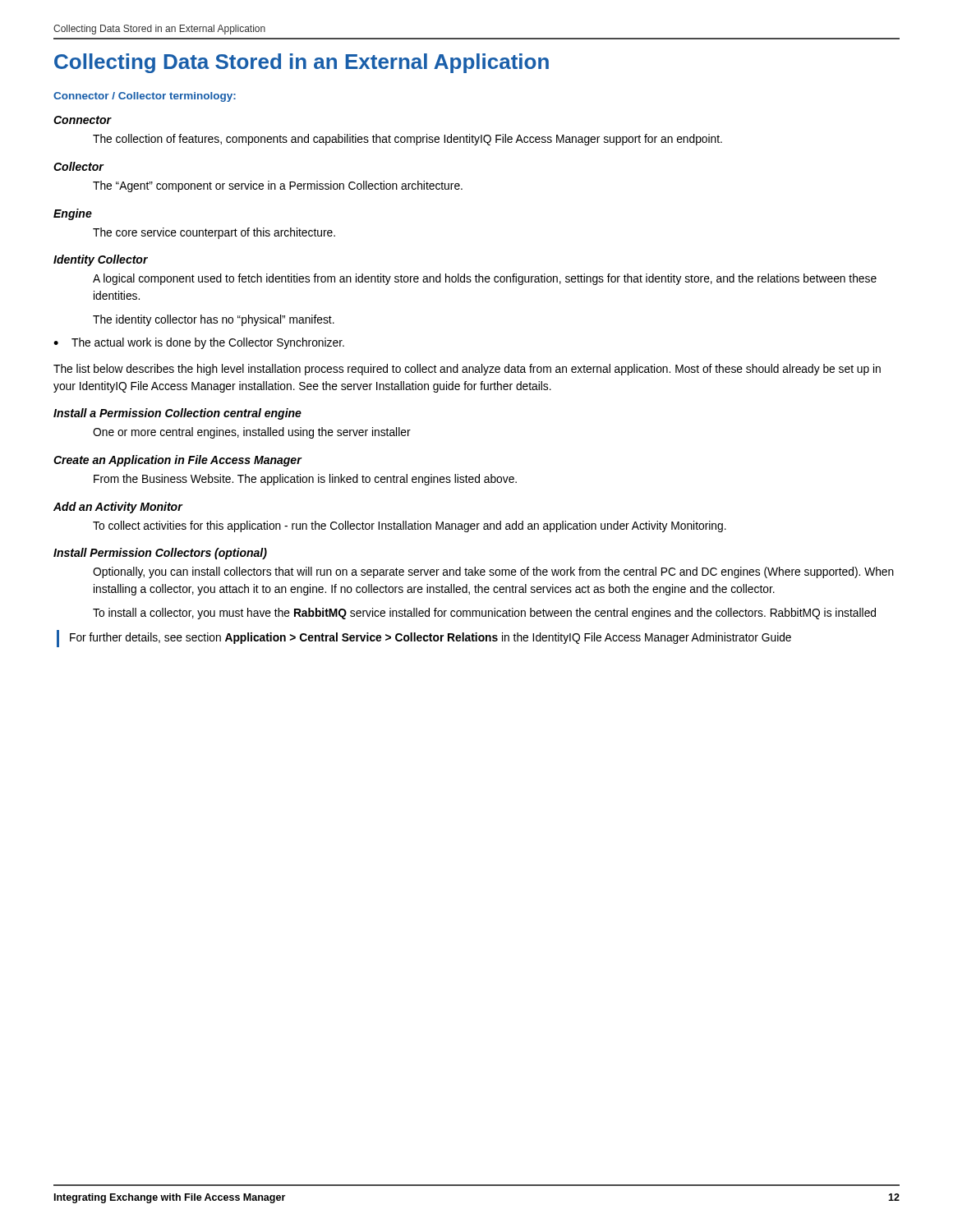Point to the element starting "Connector / Collector terminology:"
The image size is (953, 1232).
click(x=145, y=97)
